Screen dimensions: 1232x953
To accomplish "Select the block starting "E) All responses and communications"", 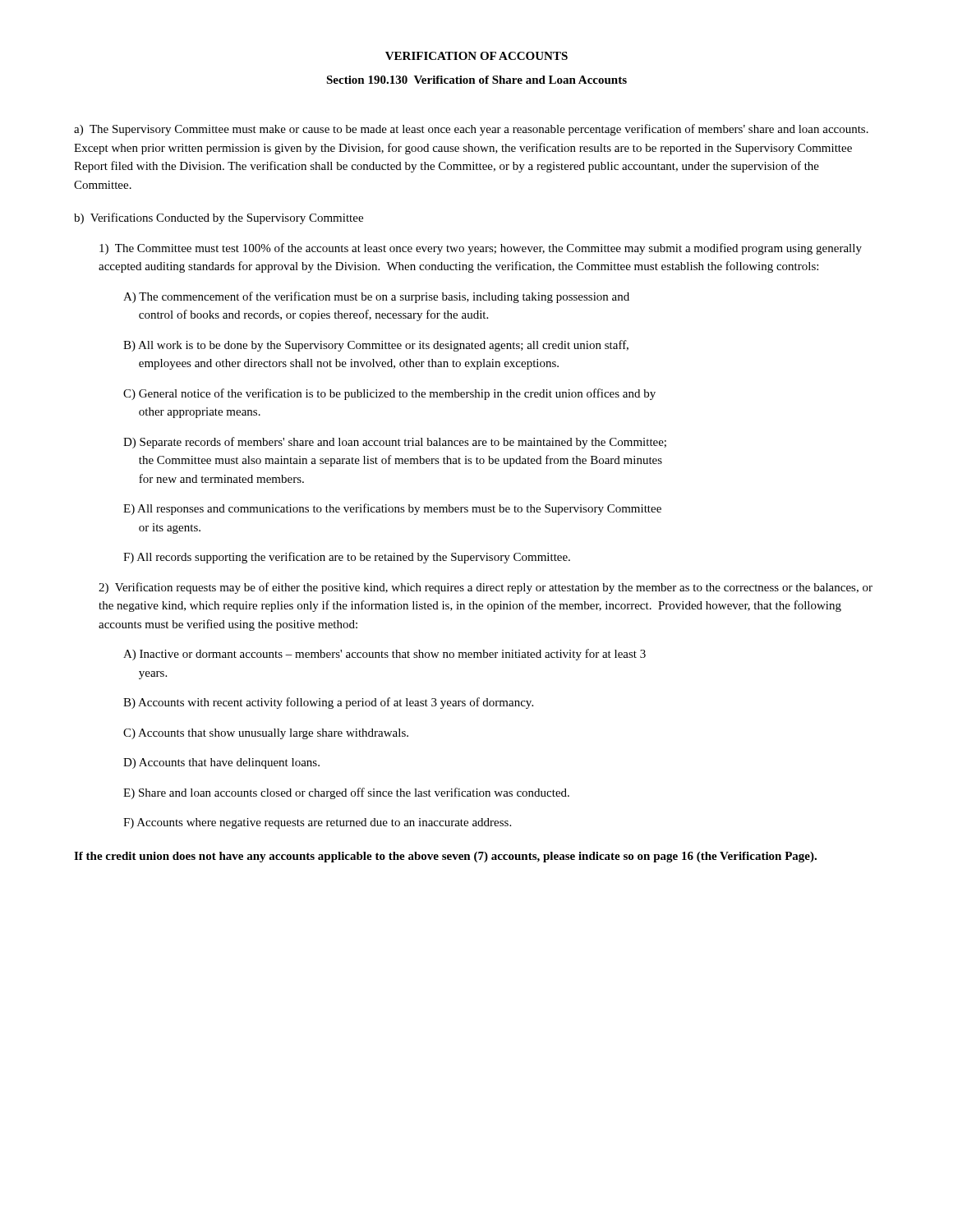I will [392, 518].
